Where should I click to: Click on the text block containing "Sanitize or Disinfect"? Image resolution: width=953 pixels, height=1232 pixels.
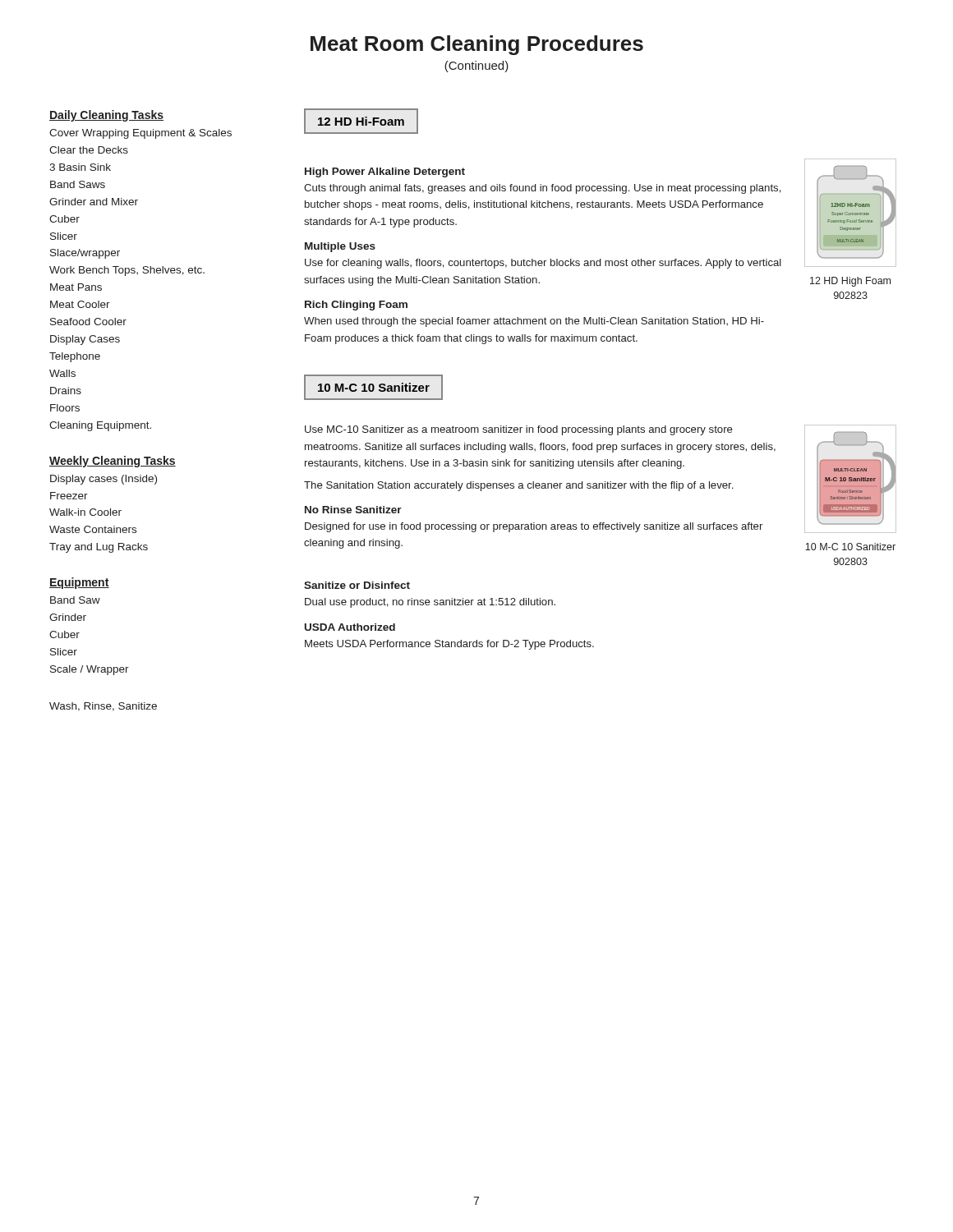click(x=357, y=585)
